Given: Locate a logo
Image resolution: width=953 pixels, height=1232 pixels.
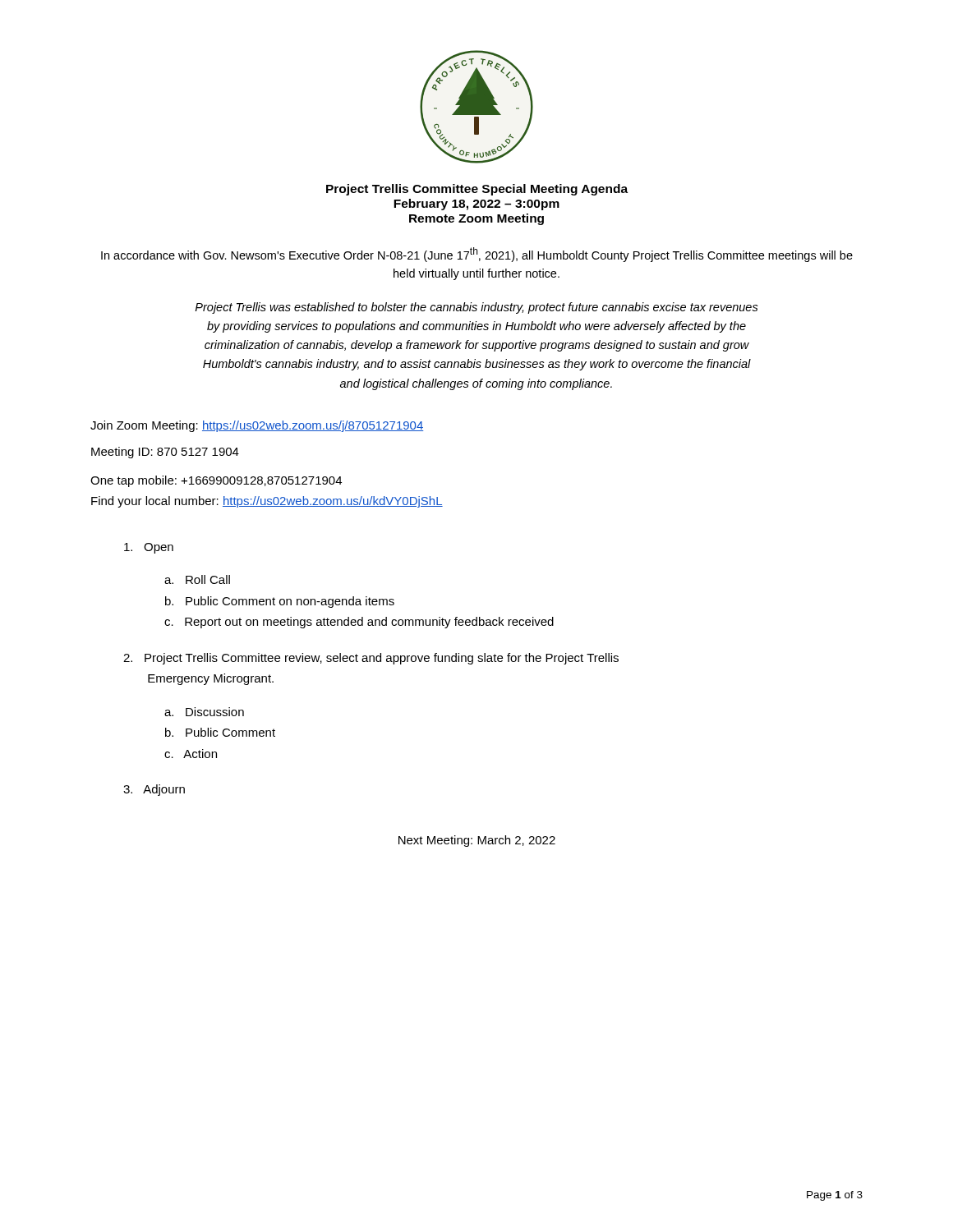Looking at the screenshot, I should point(476,108).
